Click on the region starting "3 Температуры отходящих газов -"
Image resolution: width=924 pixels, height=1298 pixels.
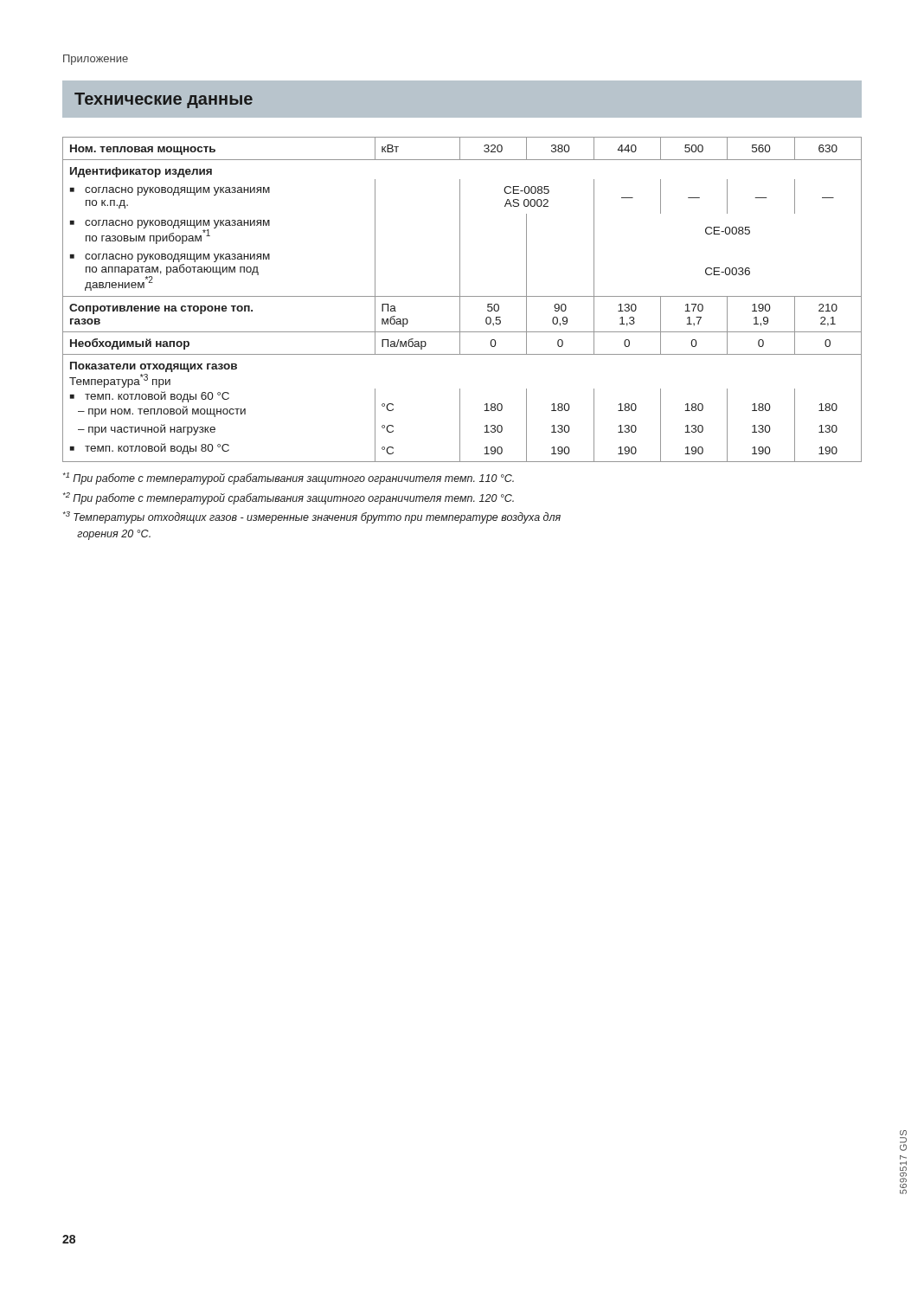click(x=462, y=525)
